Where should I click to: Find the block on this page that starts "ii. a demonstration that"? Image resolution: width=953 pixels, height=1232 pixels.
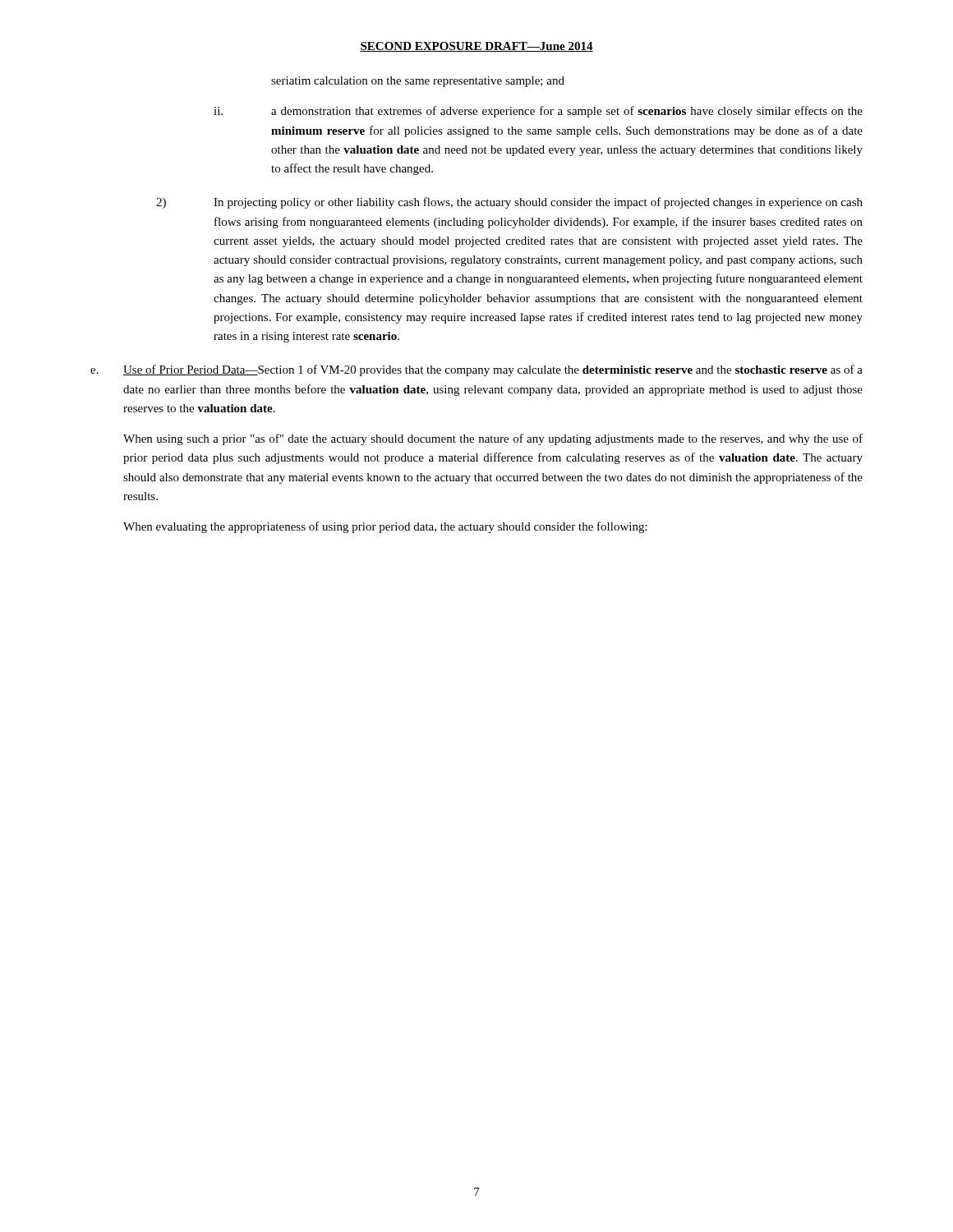pos(538,140)
